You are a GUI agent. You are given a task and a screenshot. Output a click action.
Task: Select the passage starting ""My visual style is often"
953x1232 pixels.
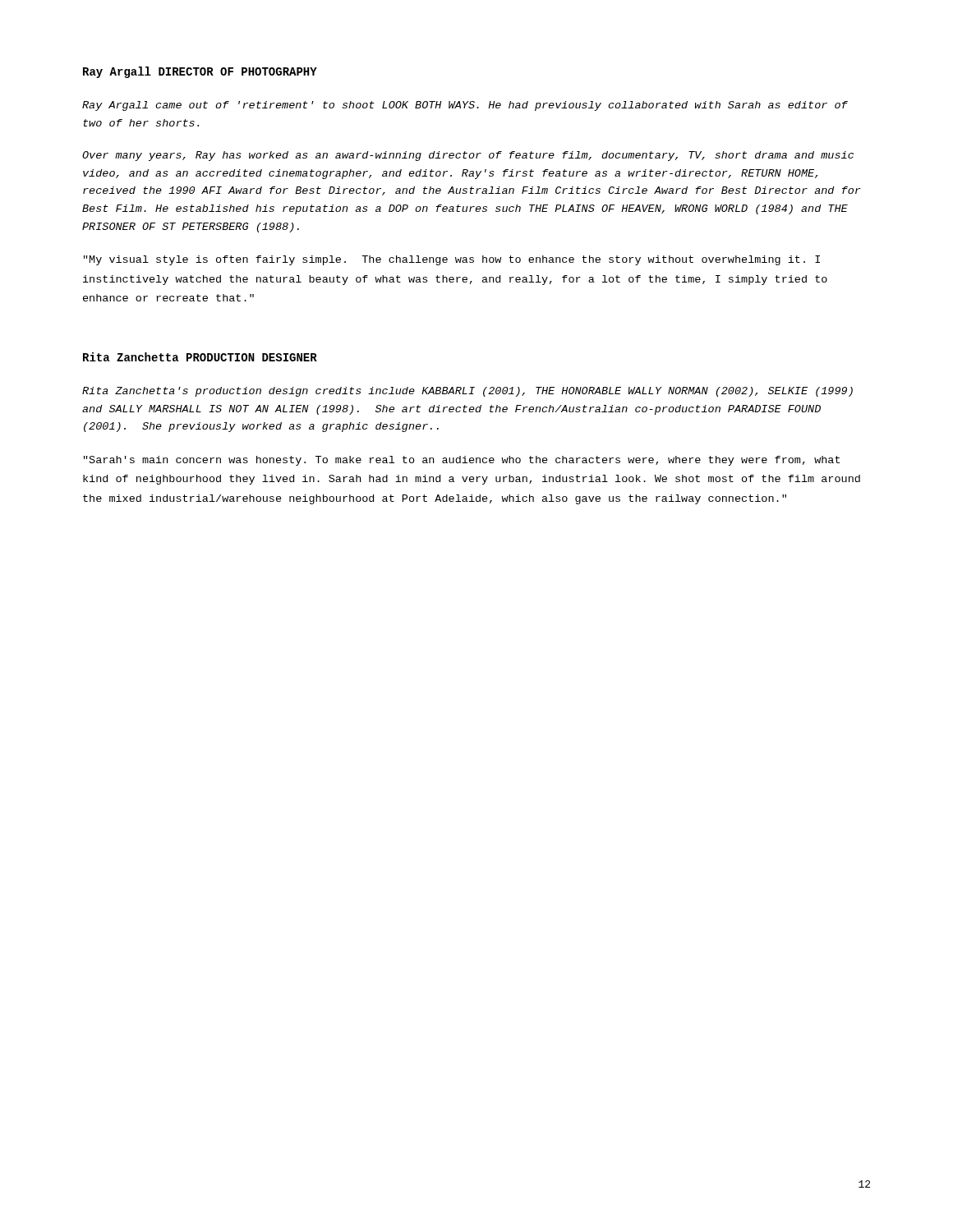pyautogui.click(x=455, y=279)
